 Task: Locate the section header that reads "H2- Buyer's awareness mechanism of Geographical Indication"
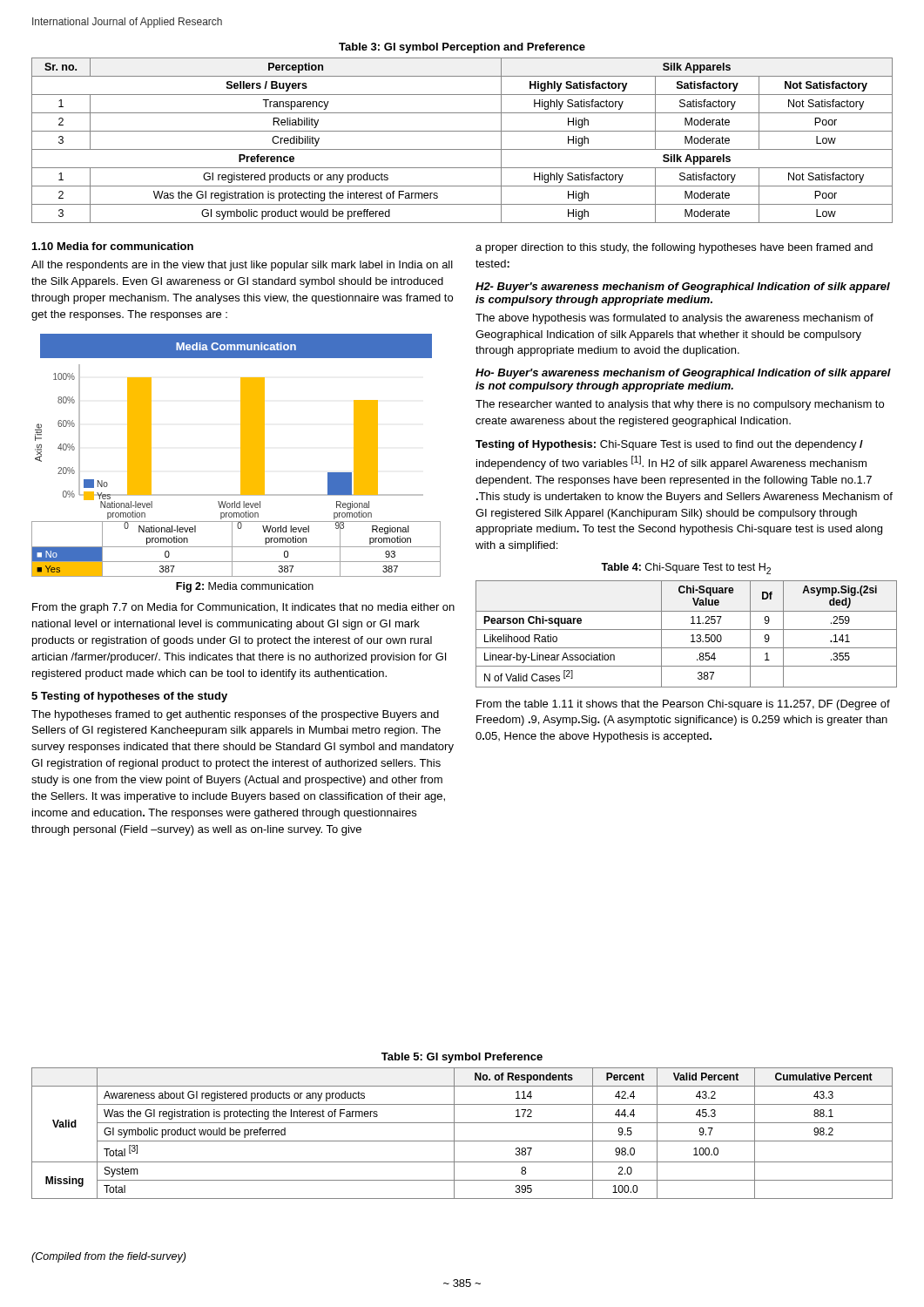683,293
